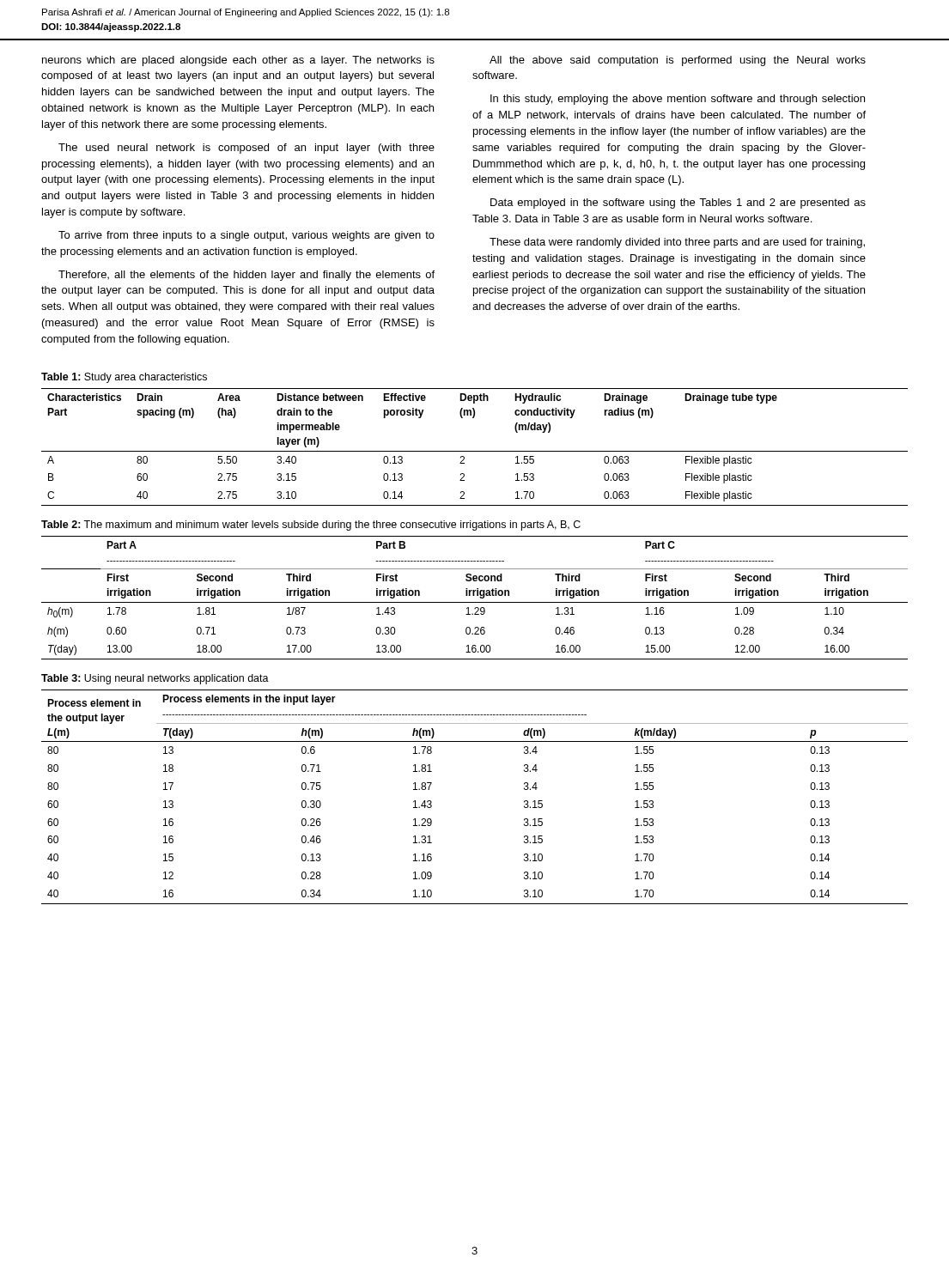
Task: Select the text block starting "neurons which are placed"
Action: 238,200
